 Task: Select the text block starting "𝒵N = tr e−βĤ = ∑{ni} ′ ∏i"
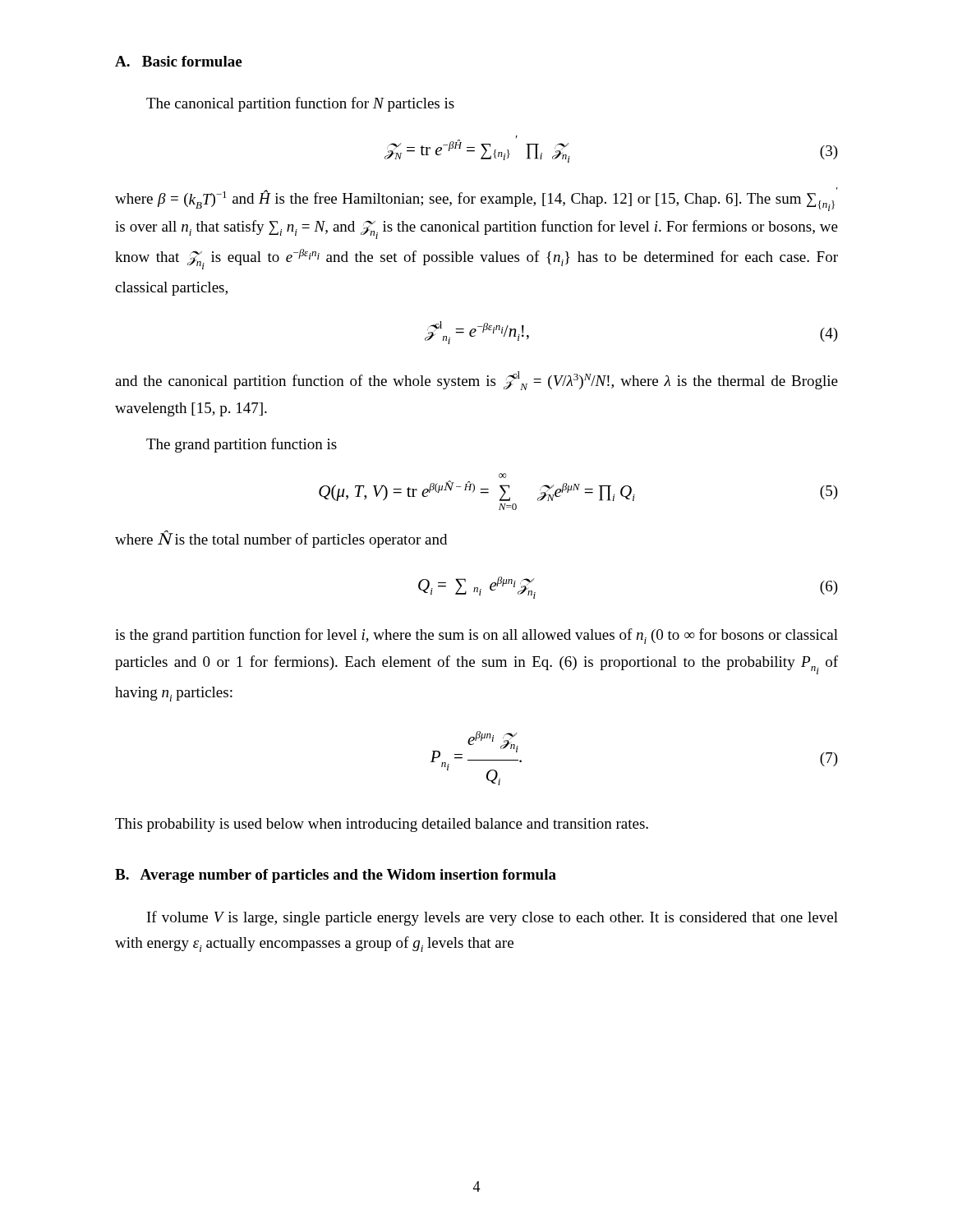(486, 151)
